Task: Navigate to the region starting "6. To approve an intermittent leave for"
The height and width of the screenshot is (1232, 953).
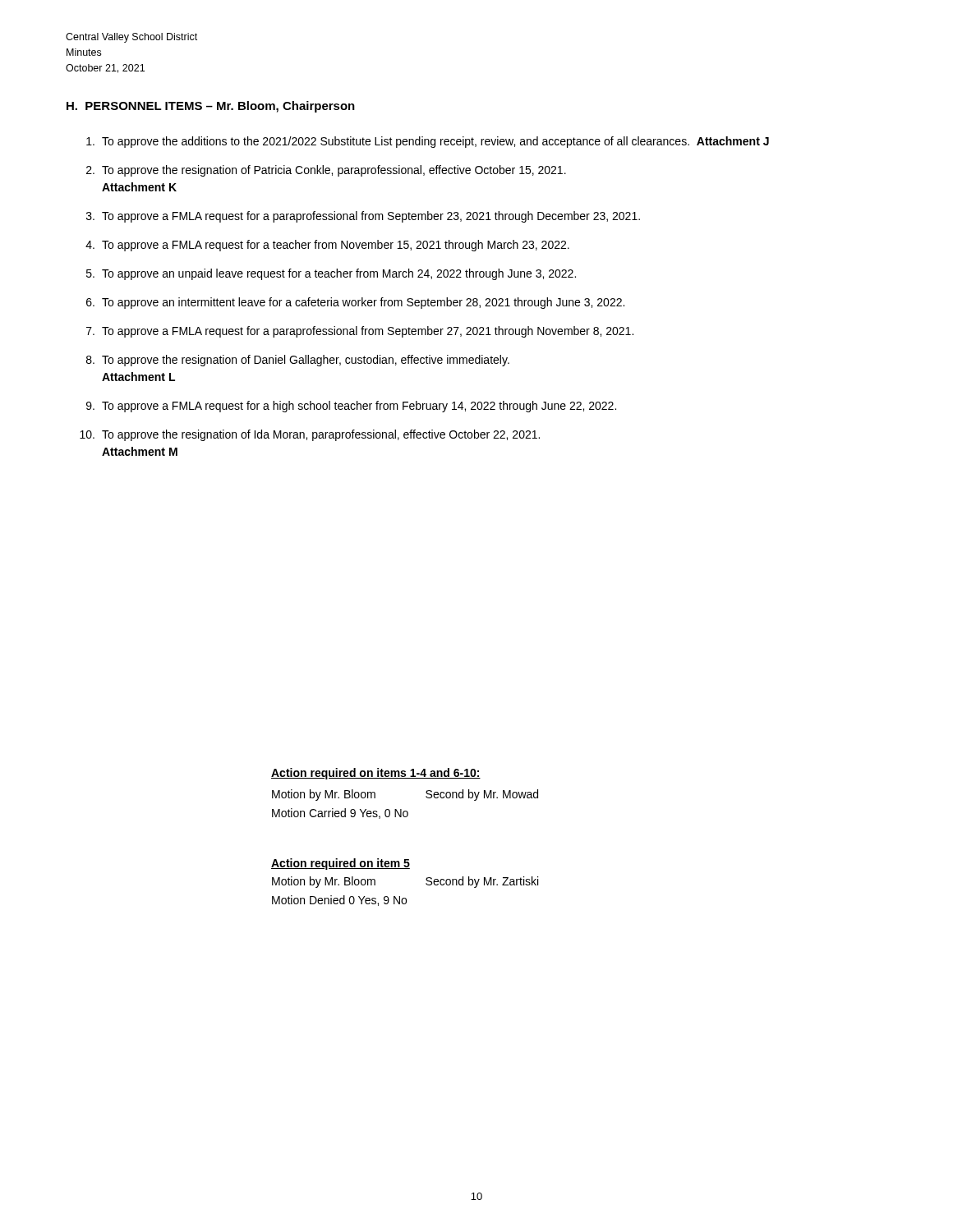Action: coord(476,303)
